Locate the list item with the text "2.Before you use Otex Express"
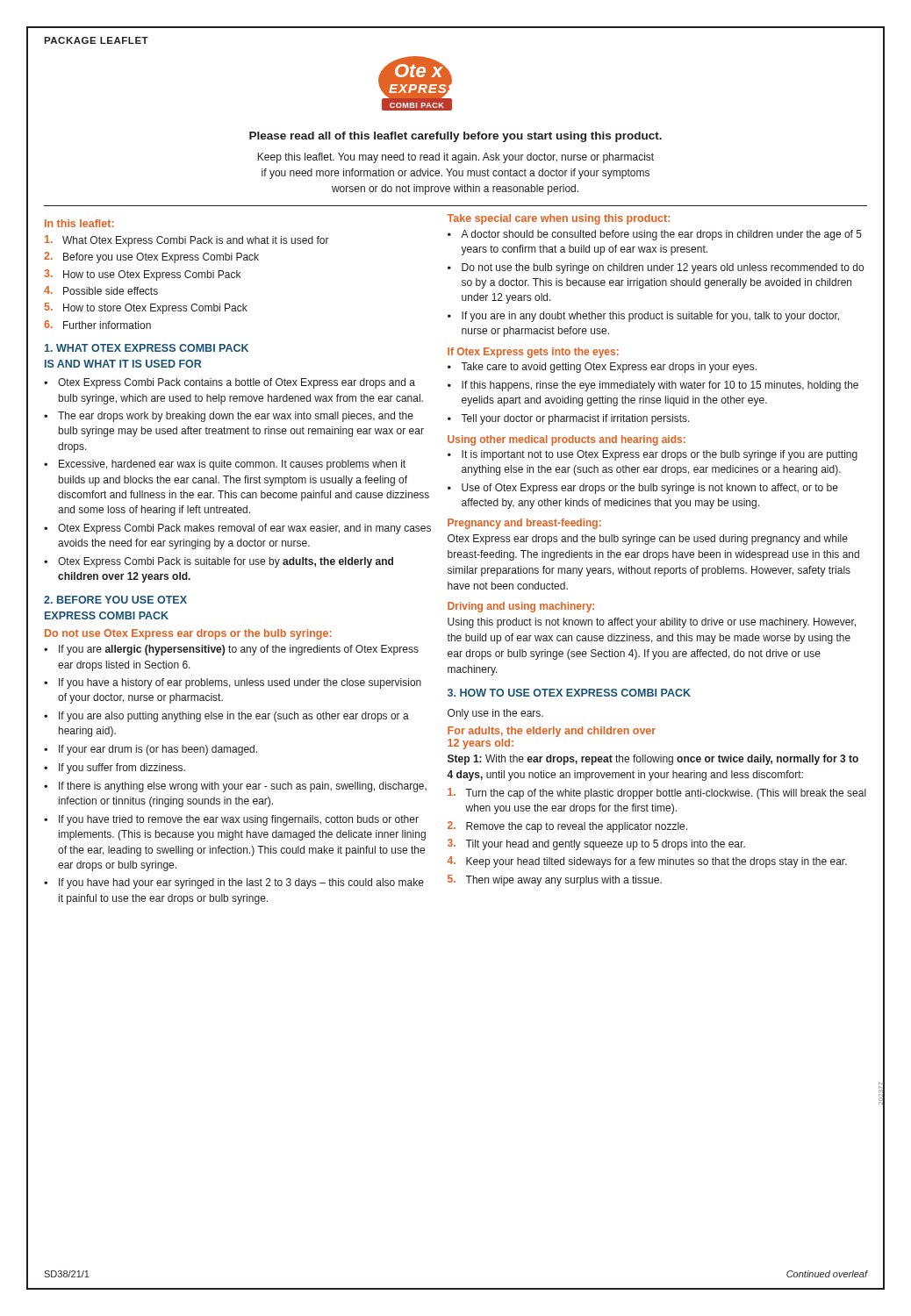The width and height of the screenshot is (911, 1316). [x=238, y=258]
